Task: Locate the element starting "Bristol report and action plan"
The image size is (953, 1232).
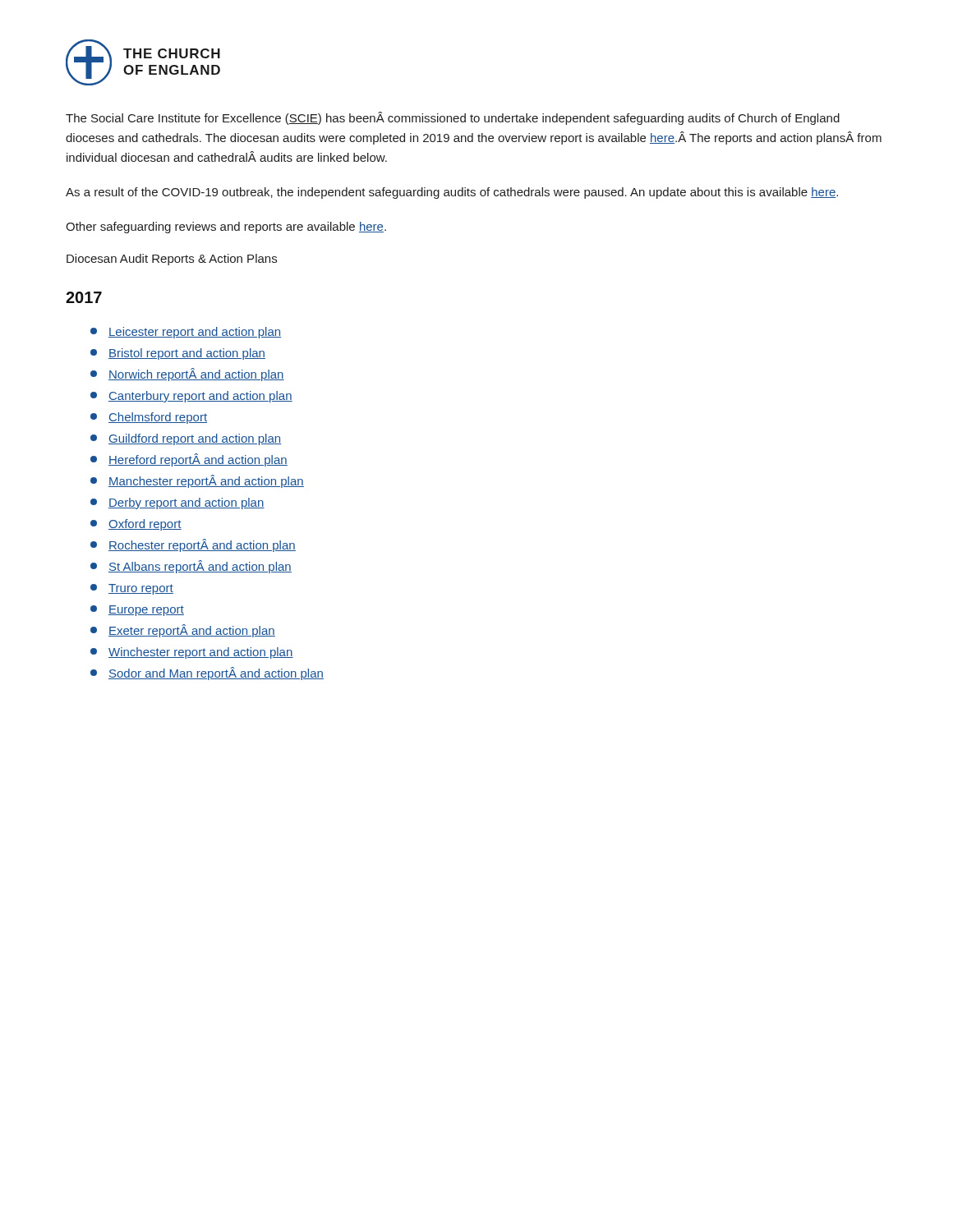Action: 178,353
